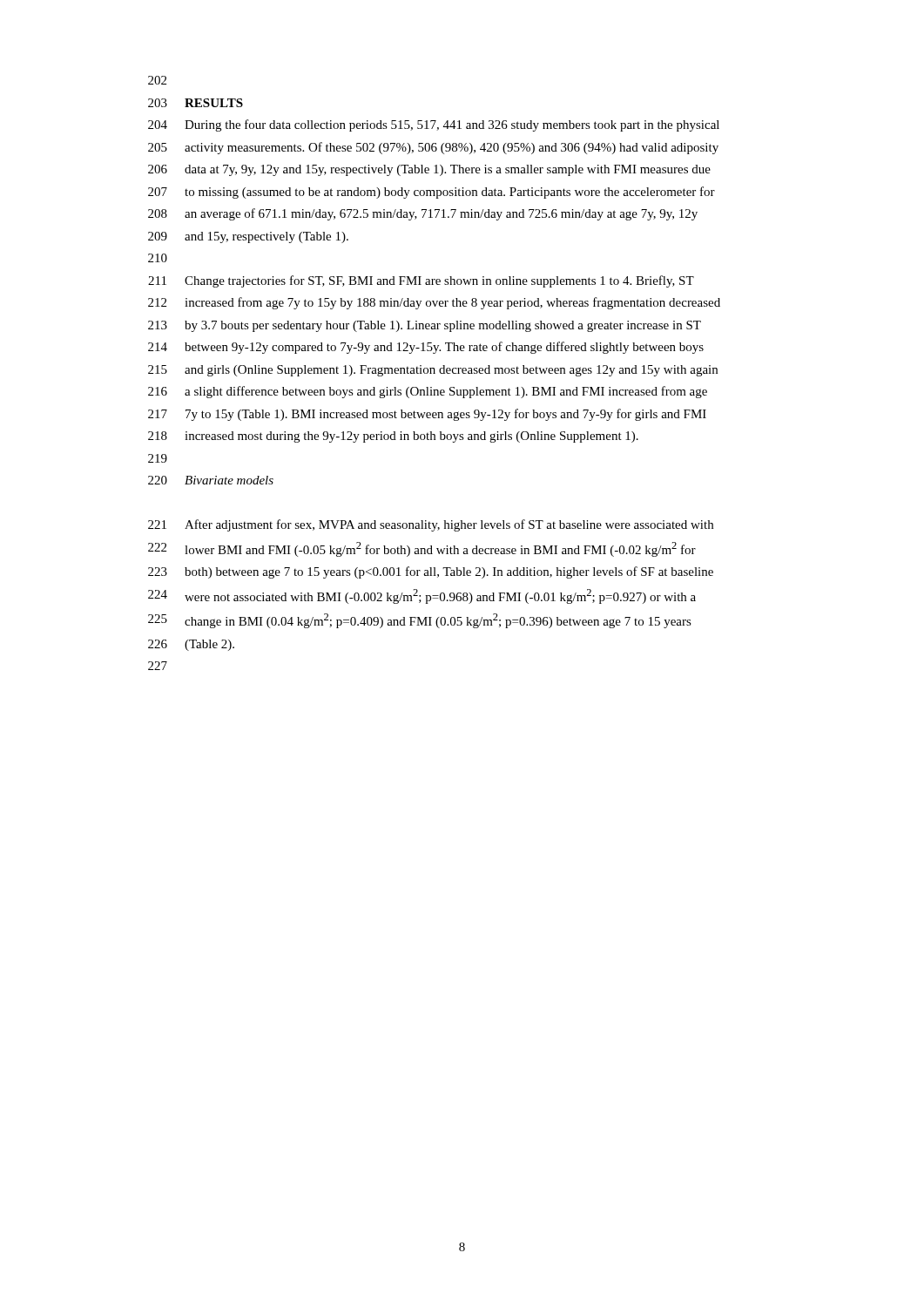Point to "220 Bivariate models"
The image size is (924, 1307).
[x=211, y=480]
